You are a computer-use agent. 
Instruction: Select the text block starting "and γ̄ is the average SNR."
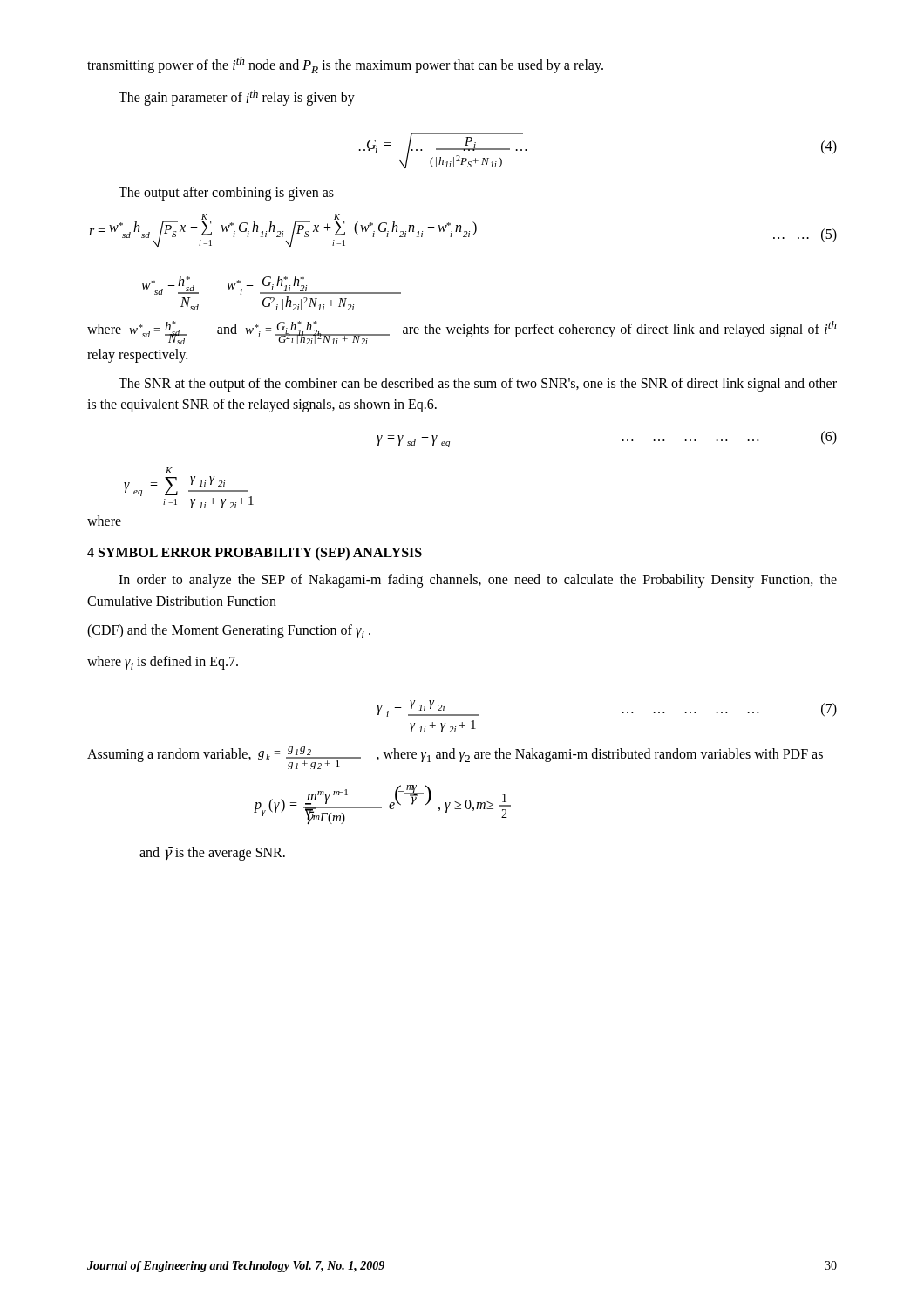tap(213, 853)
